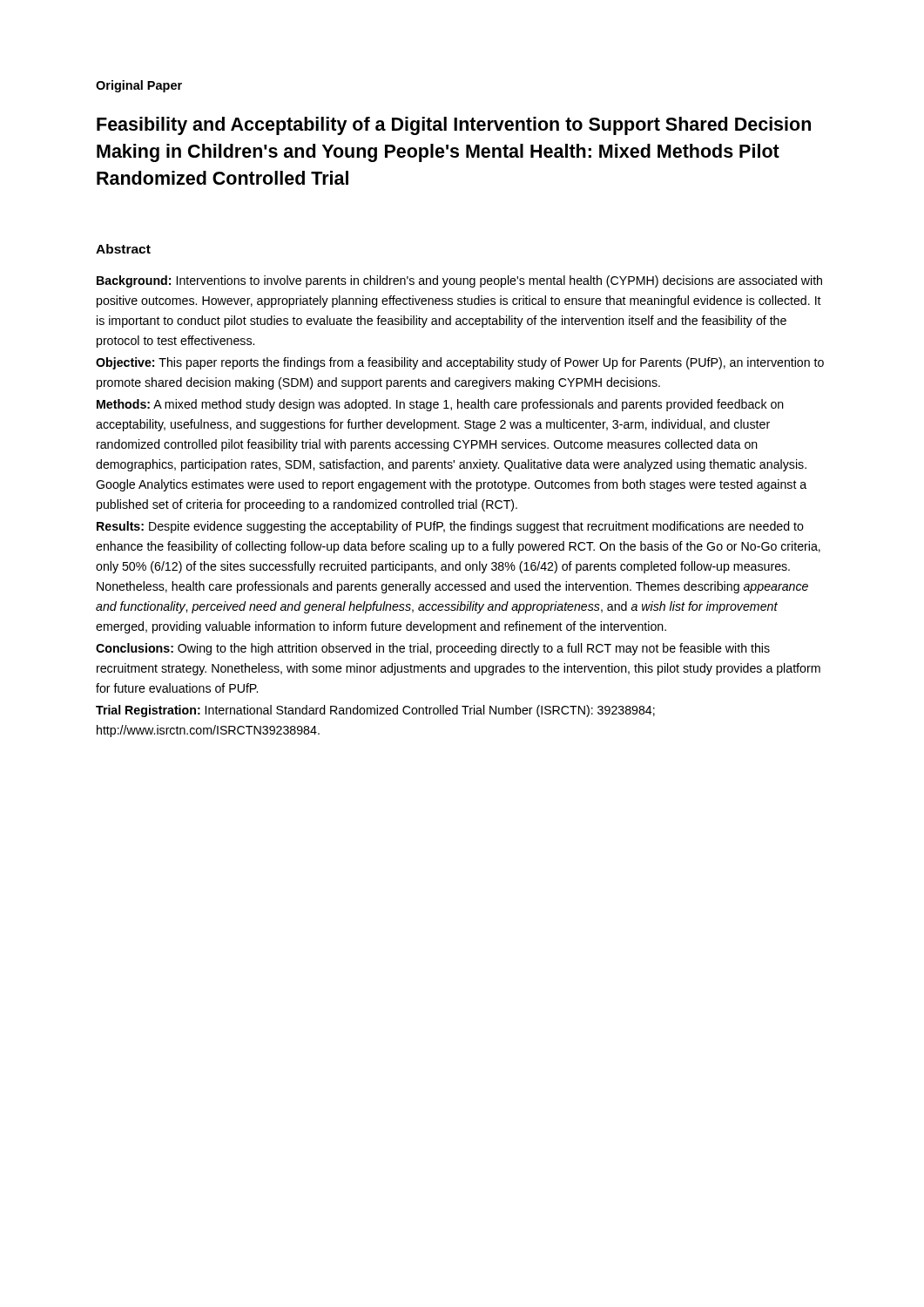Click on the text block with the text "Methods: A mixed"
Viewport: 924px width, 1307px height.
(x=452, y=454)
